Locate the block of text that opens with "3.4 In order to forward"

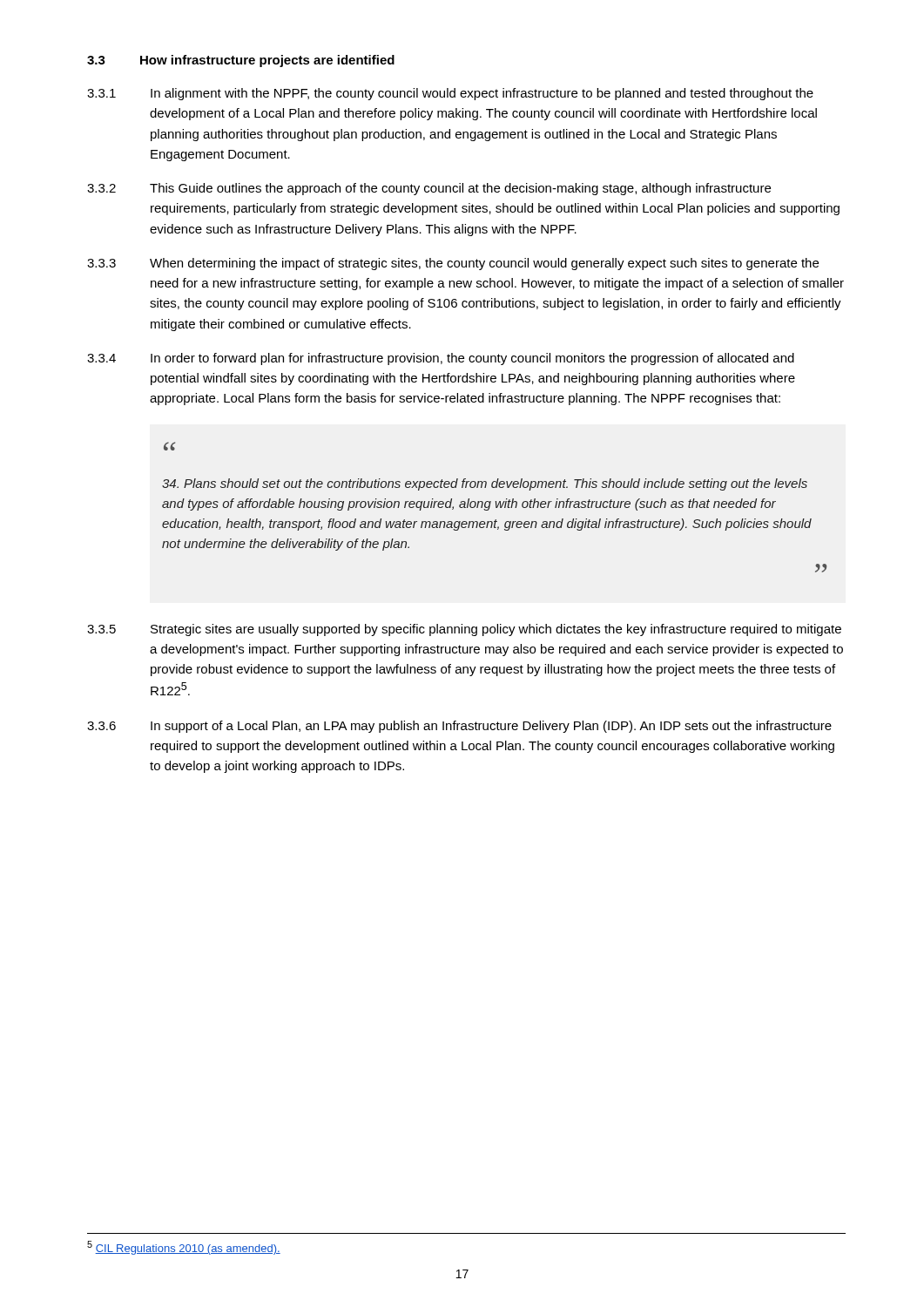point(466,378)
